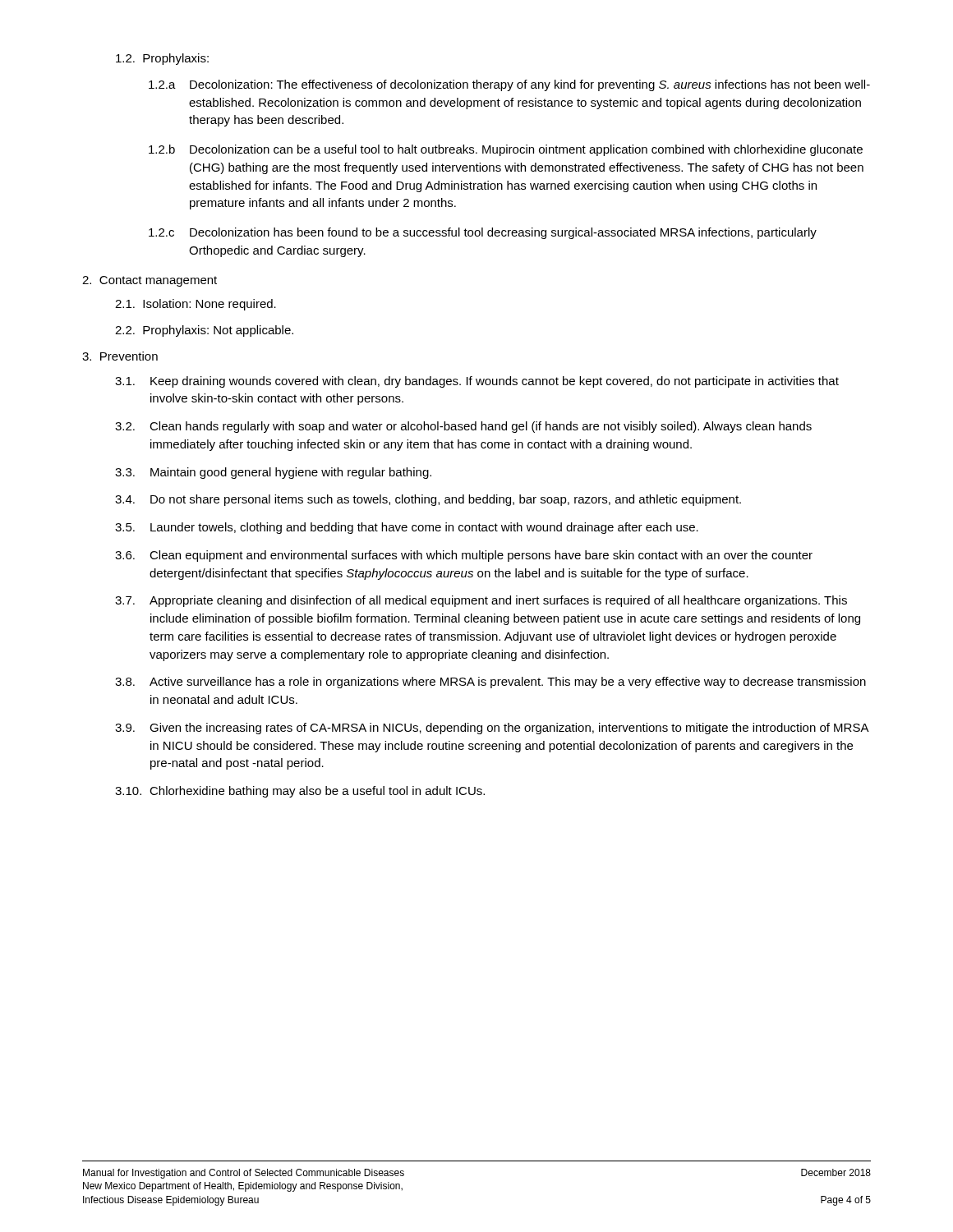The image size is (953, 1232).
Task: Point to the text starting "2.2. Prophylaxis: Not applicable."
Action: (205, 330)
